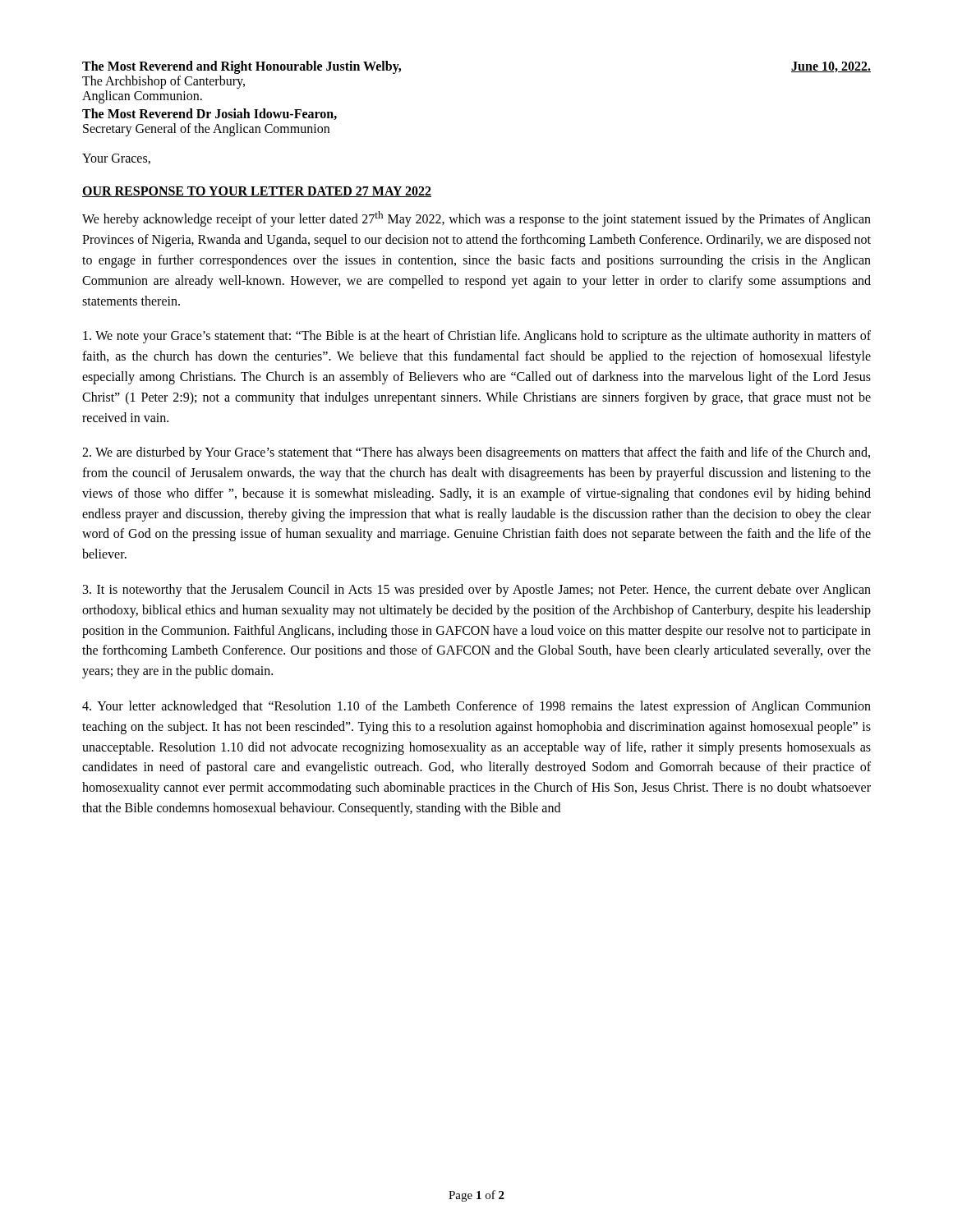Point to the region starting "We hereby acknowledge"
953x1232 pixels.
[476, 258]
